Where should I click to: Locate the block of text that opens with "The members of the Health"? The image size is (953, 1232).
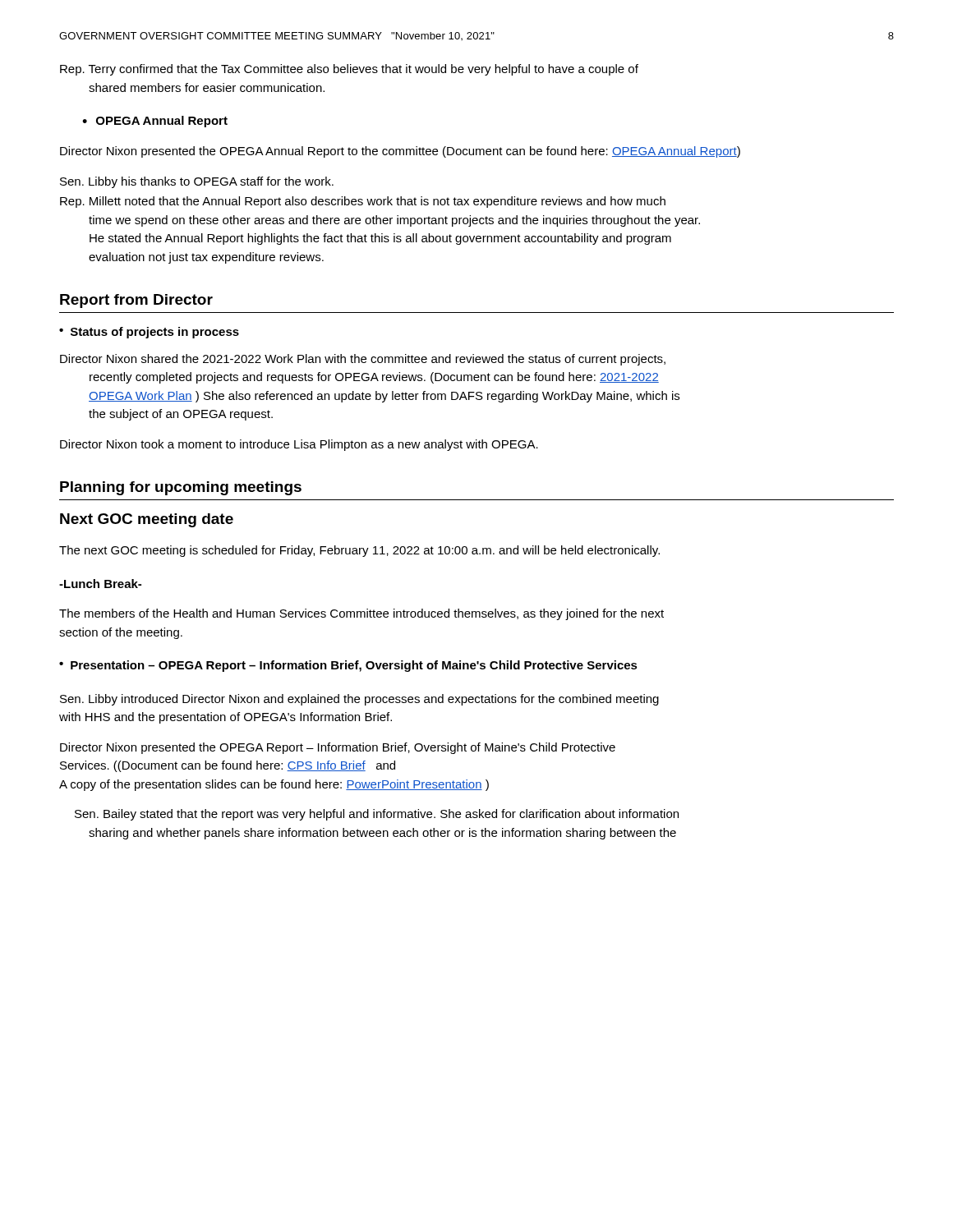pyautogui.click(x=362, y=623)
